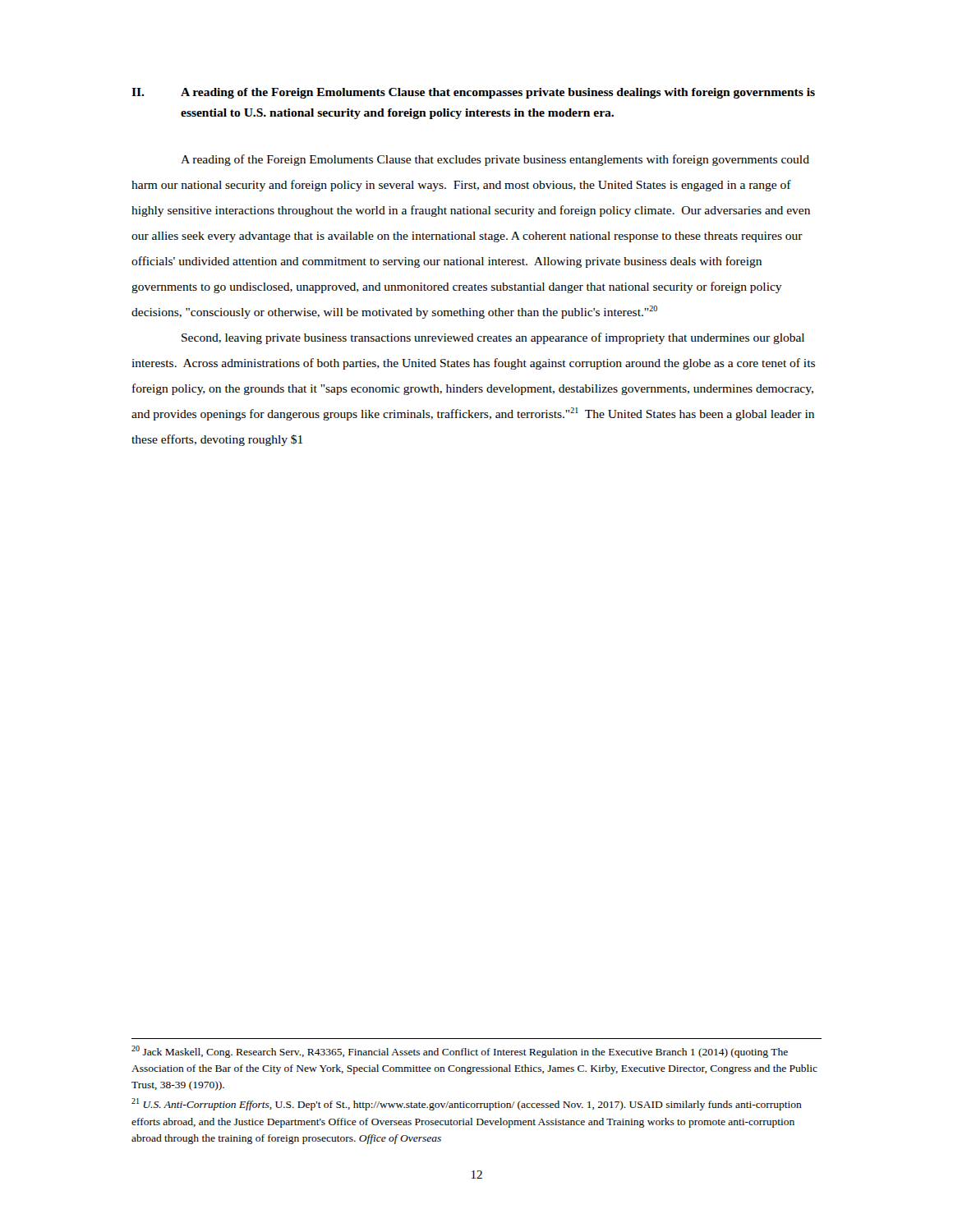
Task: Click on the region starting "II. A reading of the Foreign"
Action: coord(476,103)
